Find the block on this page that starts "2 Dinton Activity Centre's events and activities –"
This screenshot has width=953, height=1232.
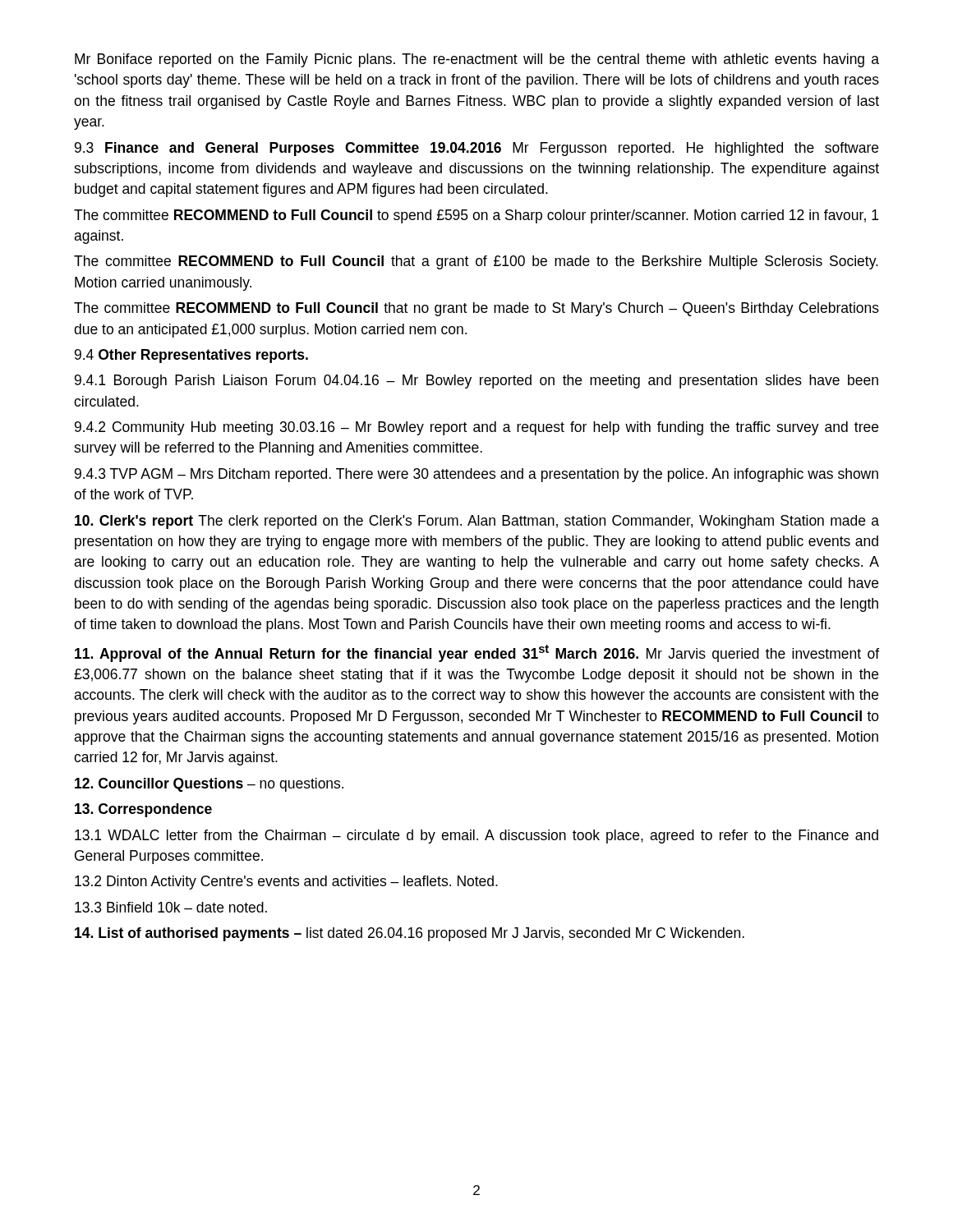click(x=286, y=882)
